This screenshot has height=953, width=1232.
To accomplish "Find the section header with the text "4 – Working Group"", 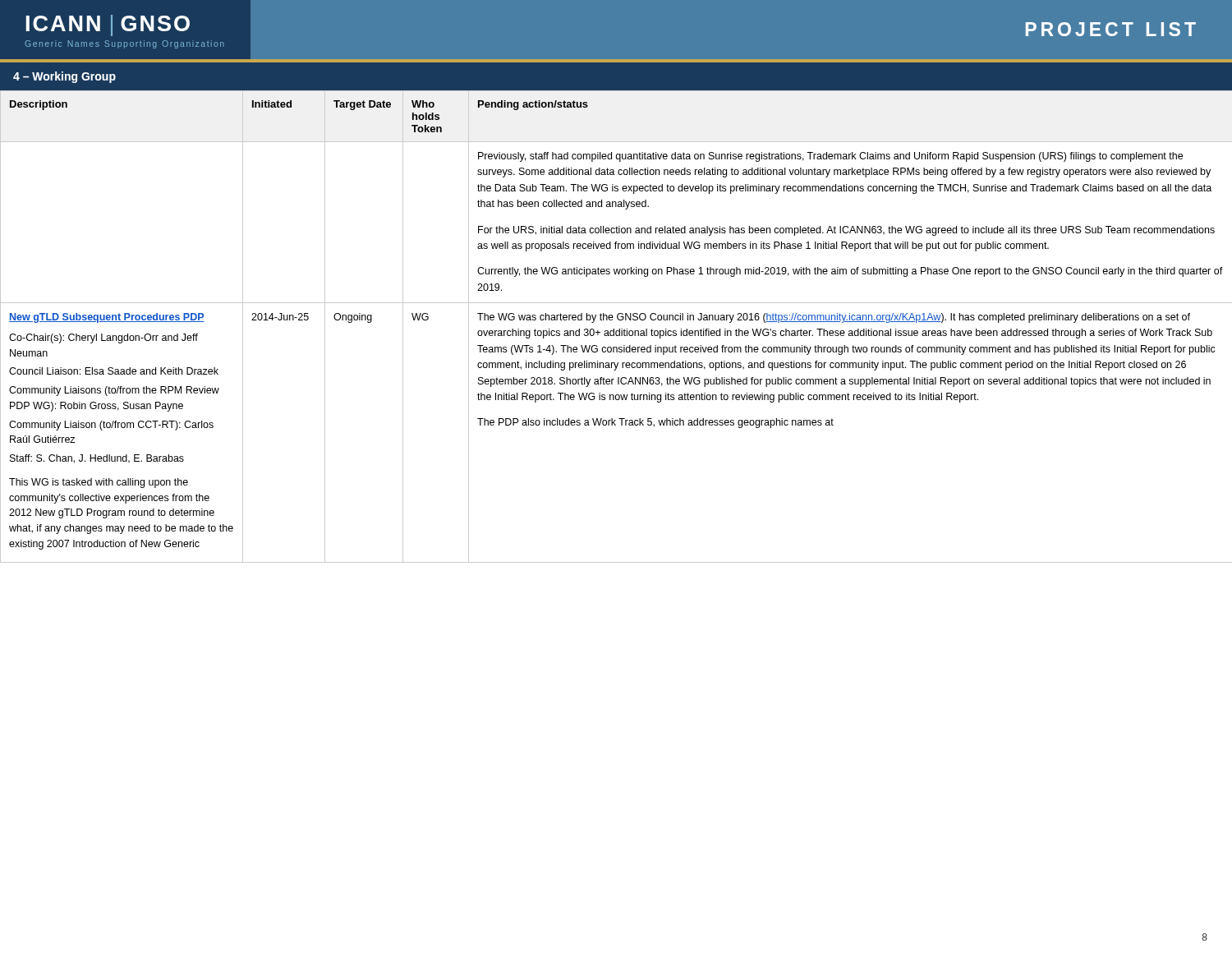I will point(64,76).
